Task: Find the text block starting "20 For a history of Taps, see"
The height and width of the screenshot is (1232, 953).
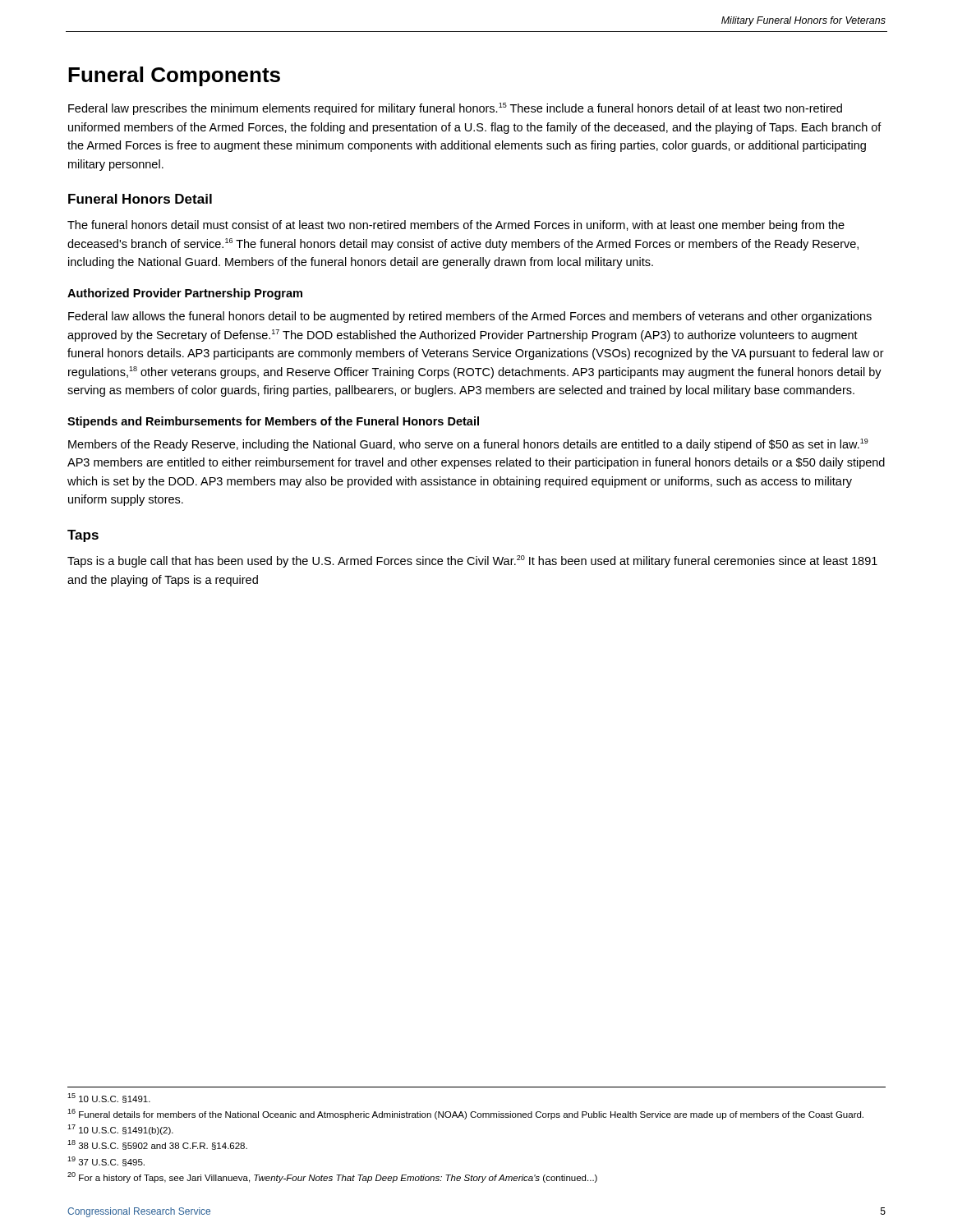Action: point(333,1177)
